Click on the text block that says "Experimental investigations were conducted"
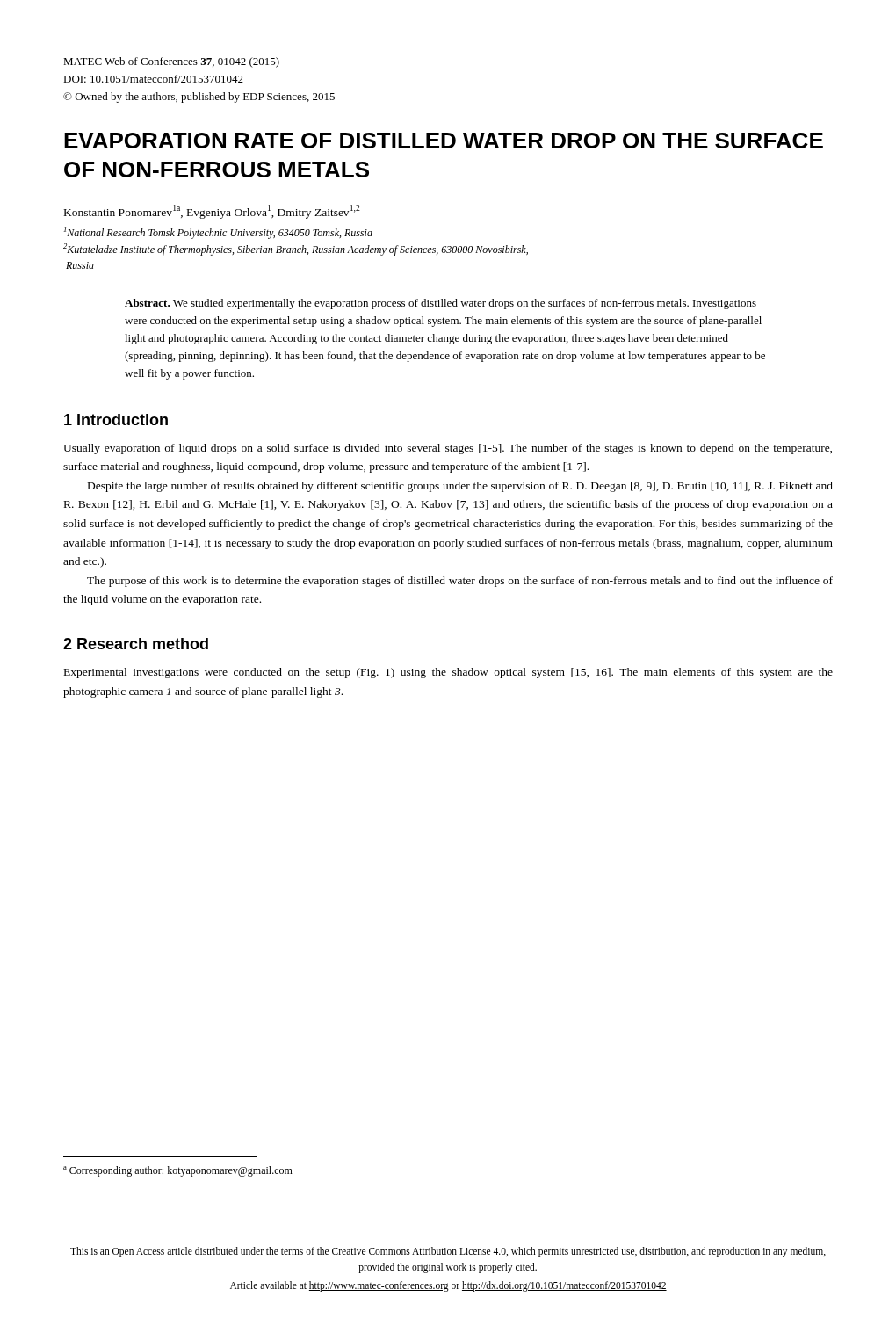Image resolution: width=896 pixels, height=1318 pixels. coord(448,681)
